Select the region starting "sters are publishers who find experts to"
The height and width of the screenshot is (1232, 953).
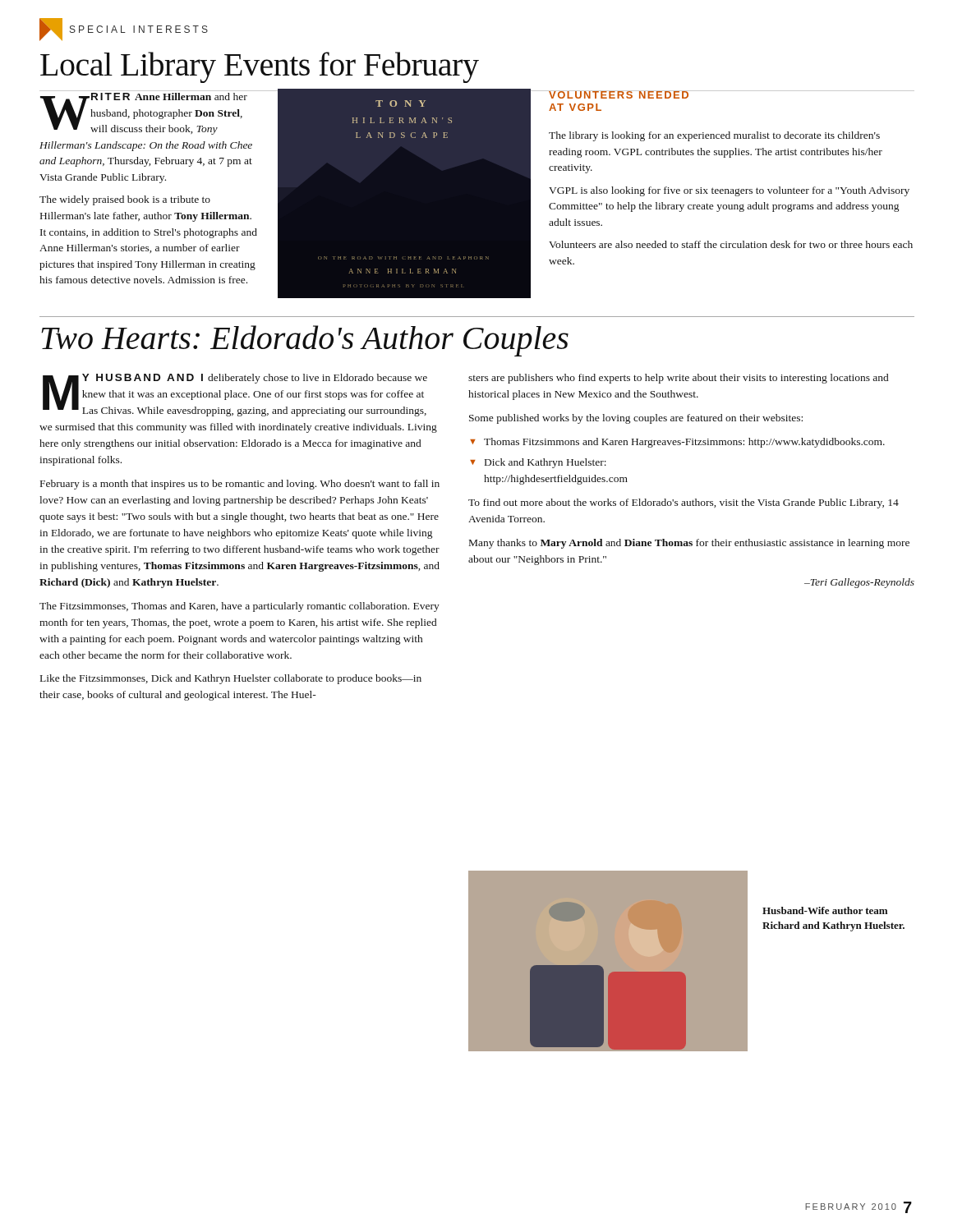click(x=678, y=379)
